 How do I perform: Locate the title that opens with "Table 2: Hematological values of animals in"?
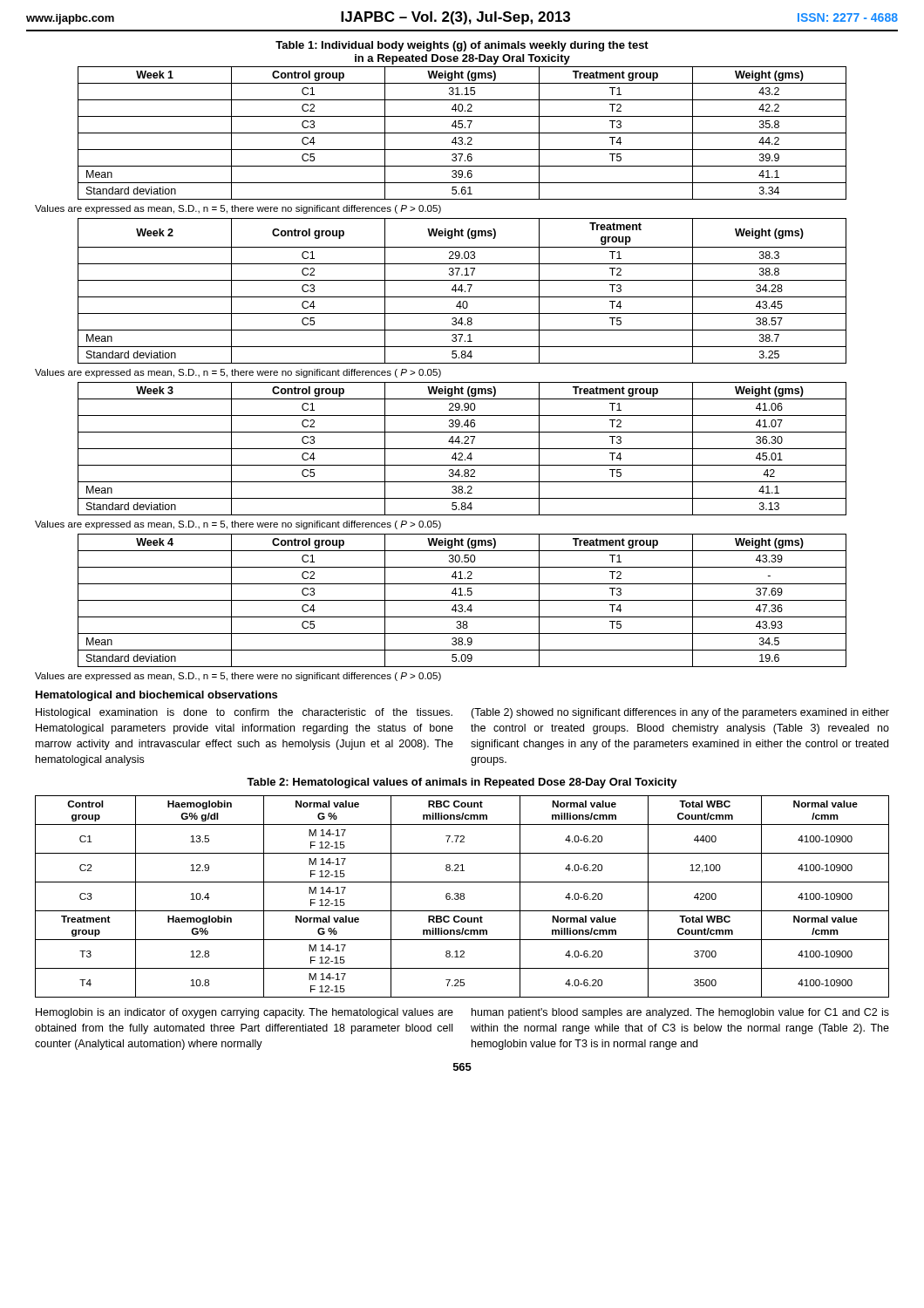(x=462, y=781)
